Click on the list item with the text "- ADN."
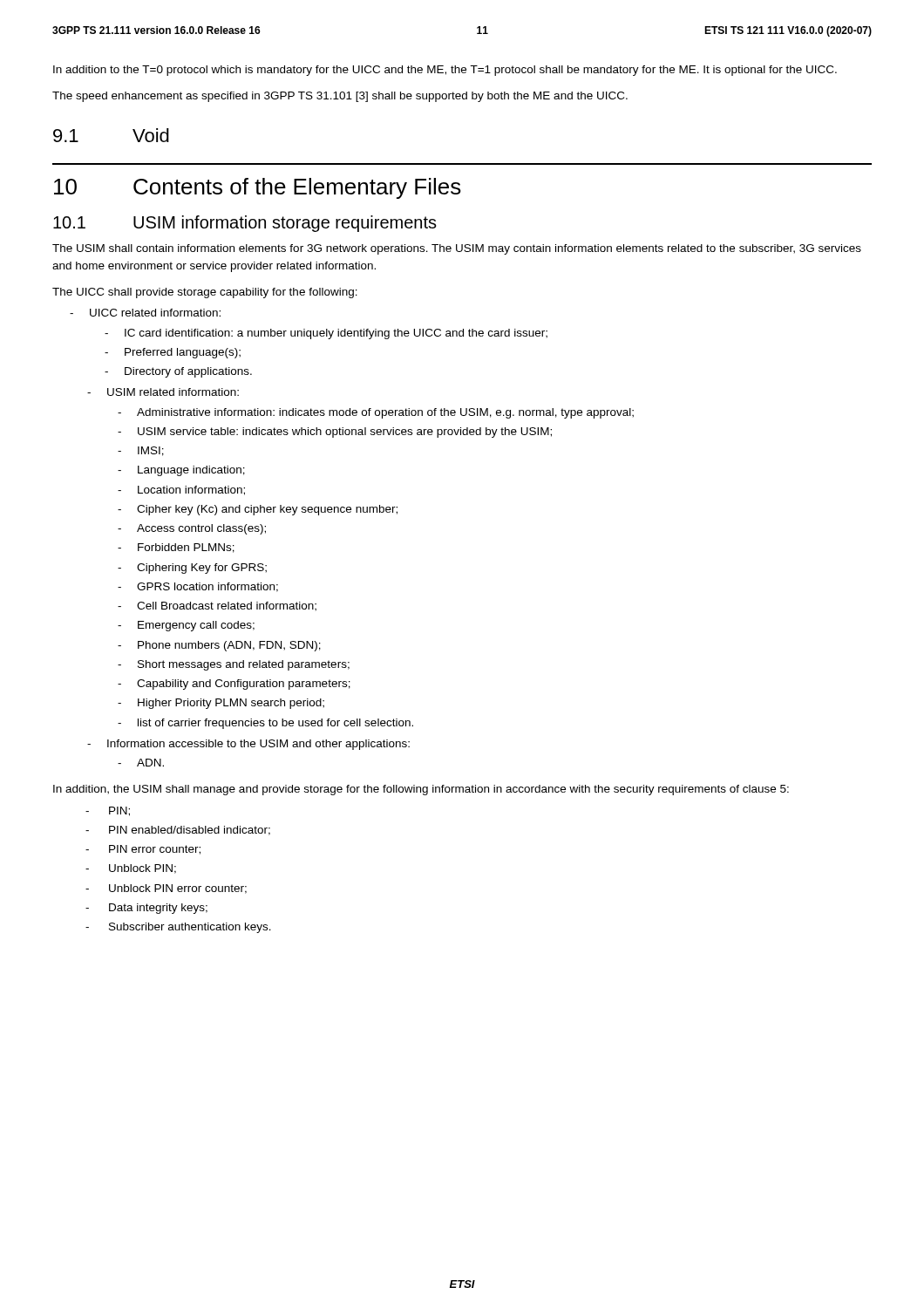This screenshot has height=1308, width=924. 141,763
